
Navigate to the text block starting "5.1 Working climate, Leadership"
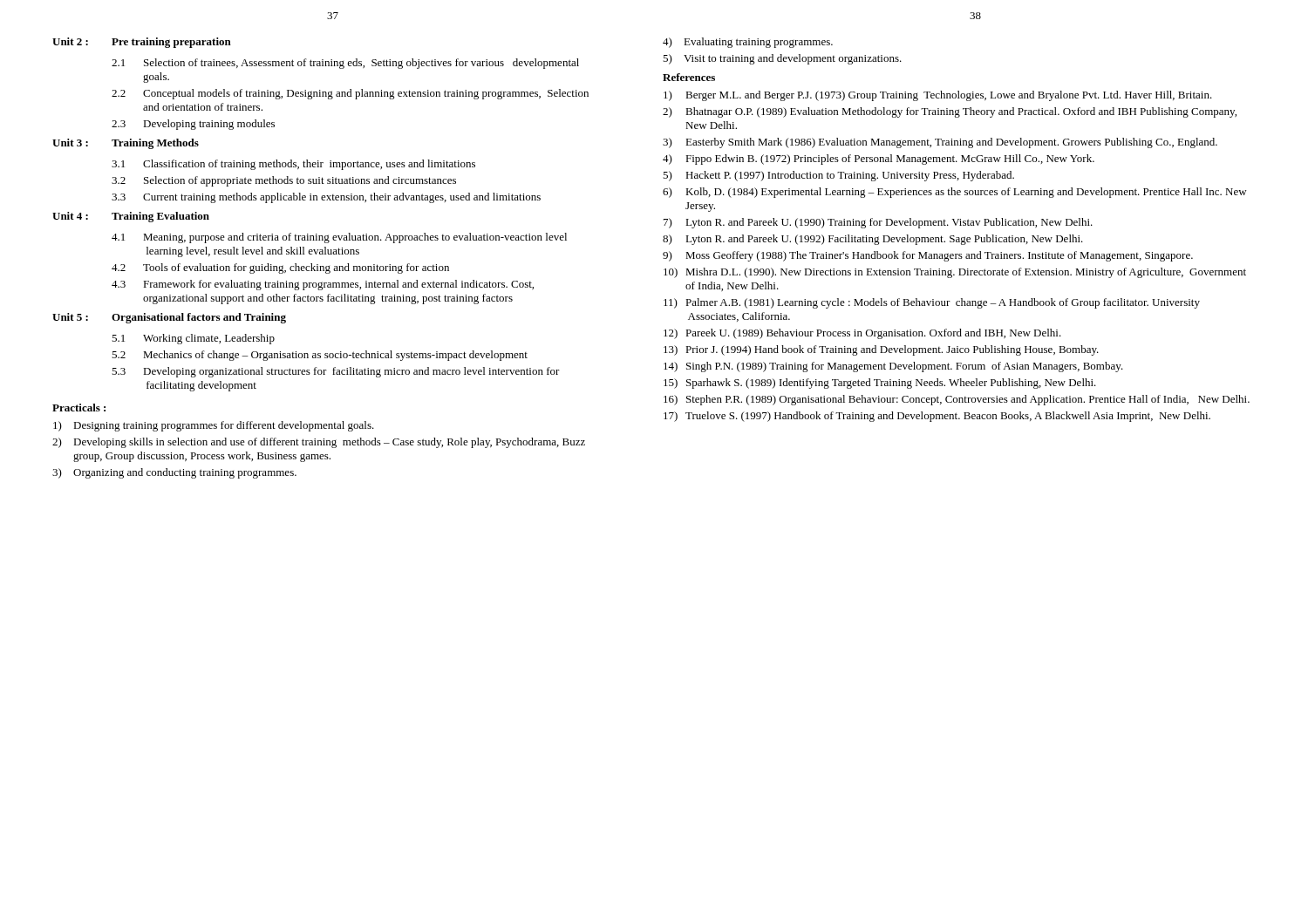[x=193, y=339]
